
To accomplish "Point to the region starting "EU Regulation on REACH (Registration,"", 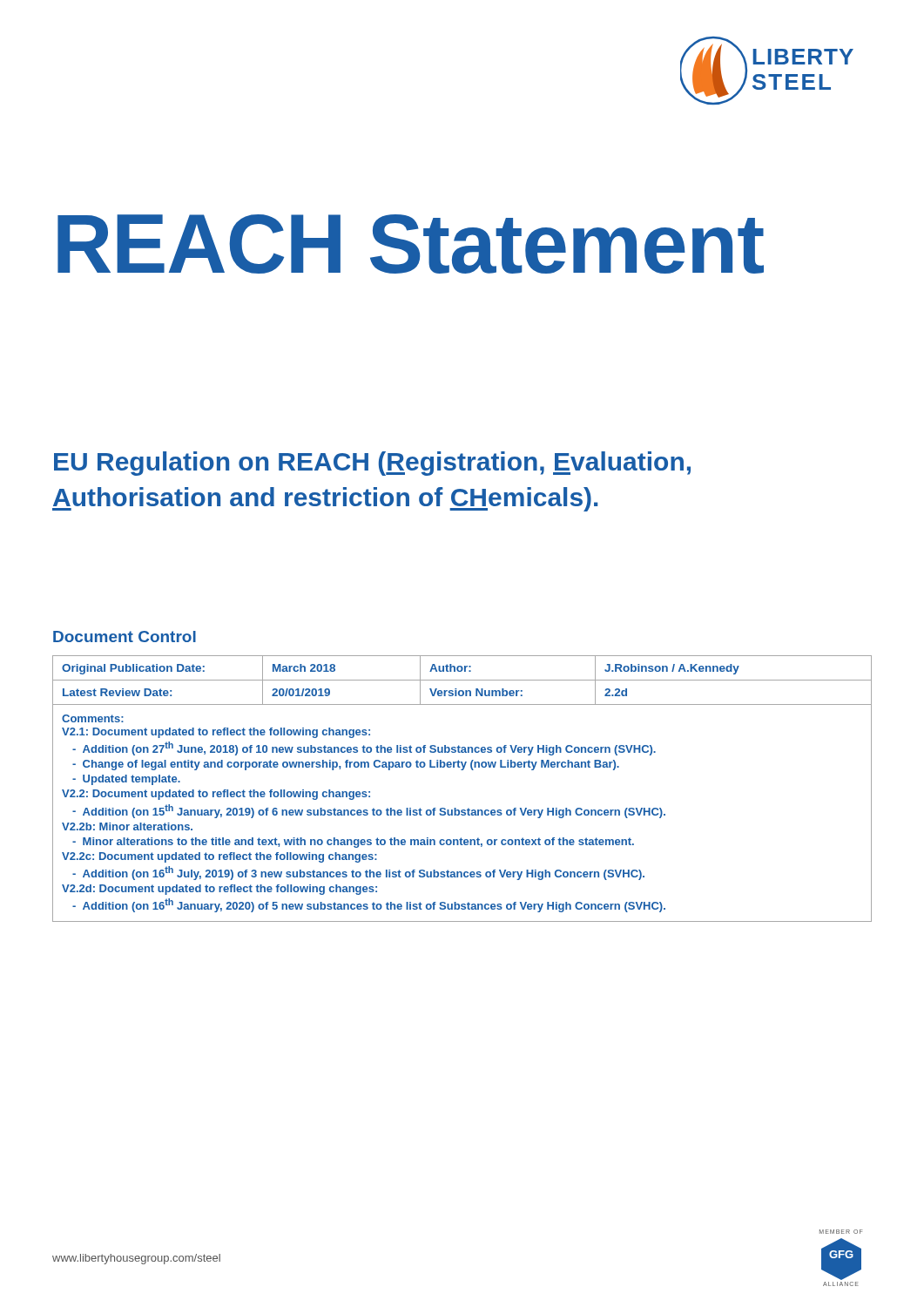I will [x=462, y=480].
